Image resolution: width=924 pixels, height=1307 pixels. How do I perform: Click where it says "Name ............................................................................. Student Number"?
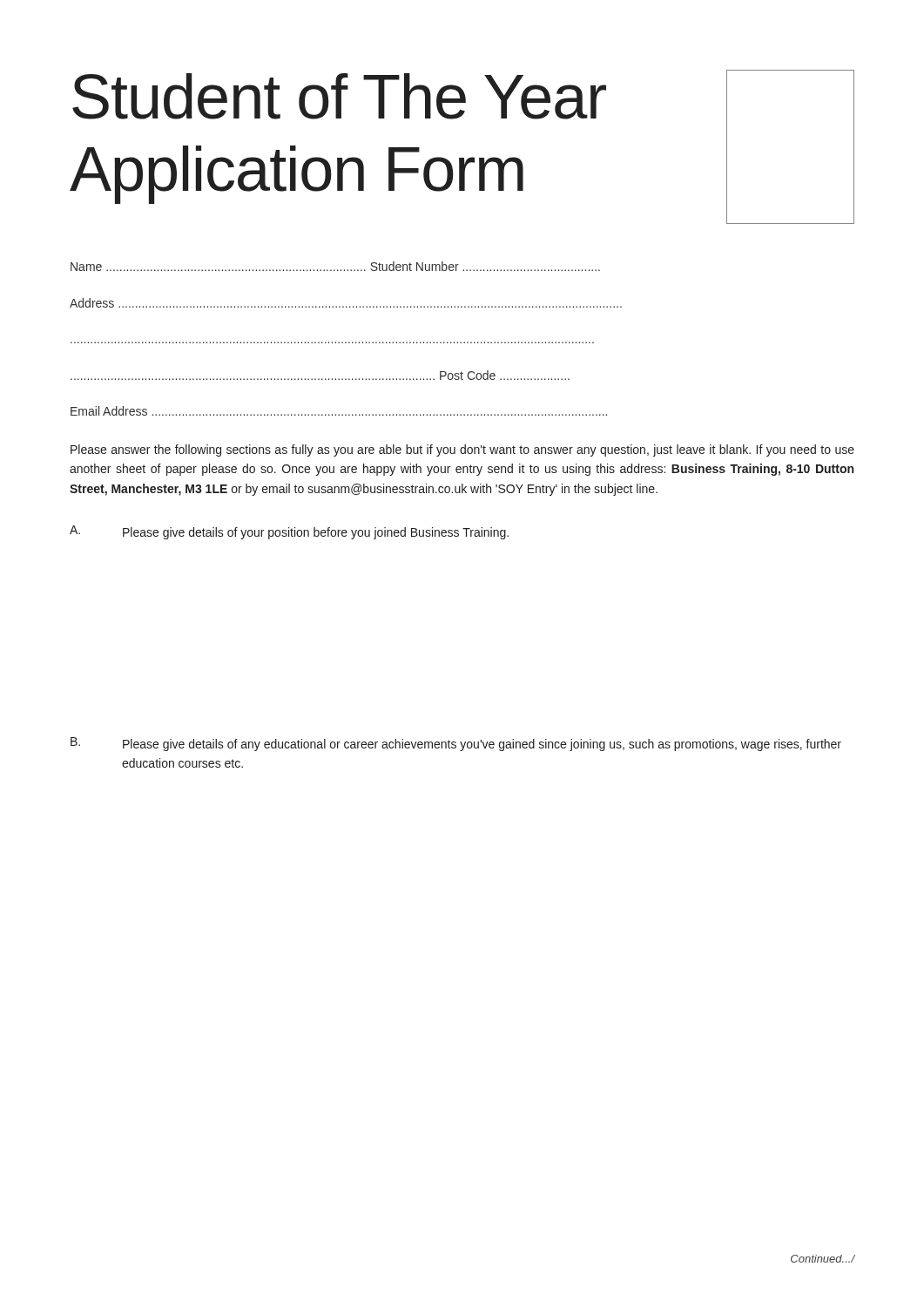click(335, 267)
